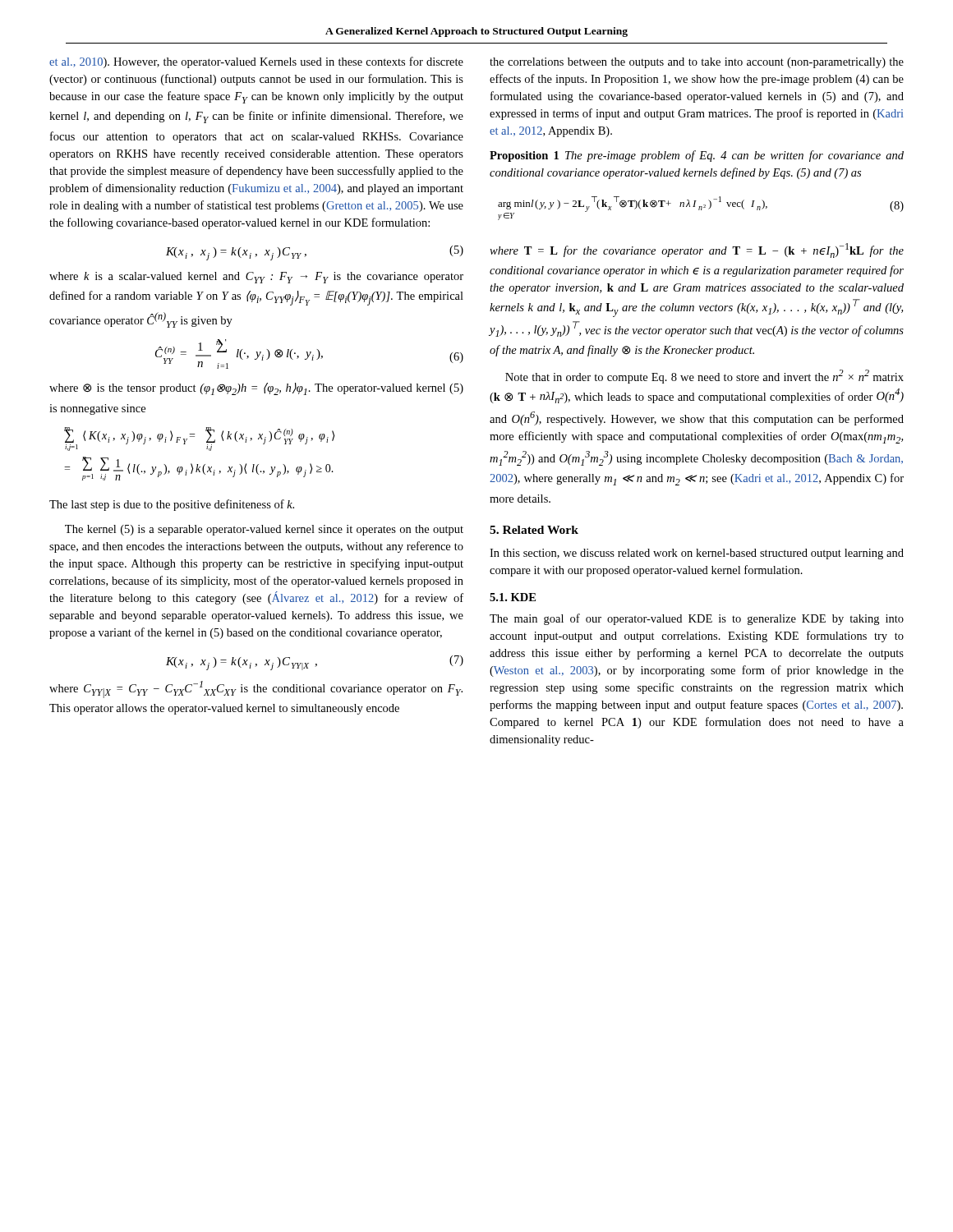Find the block on this page that starts "et al., 2010). However,"
Screen dimensions: 1232x953
(256, 142)
